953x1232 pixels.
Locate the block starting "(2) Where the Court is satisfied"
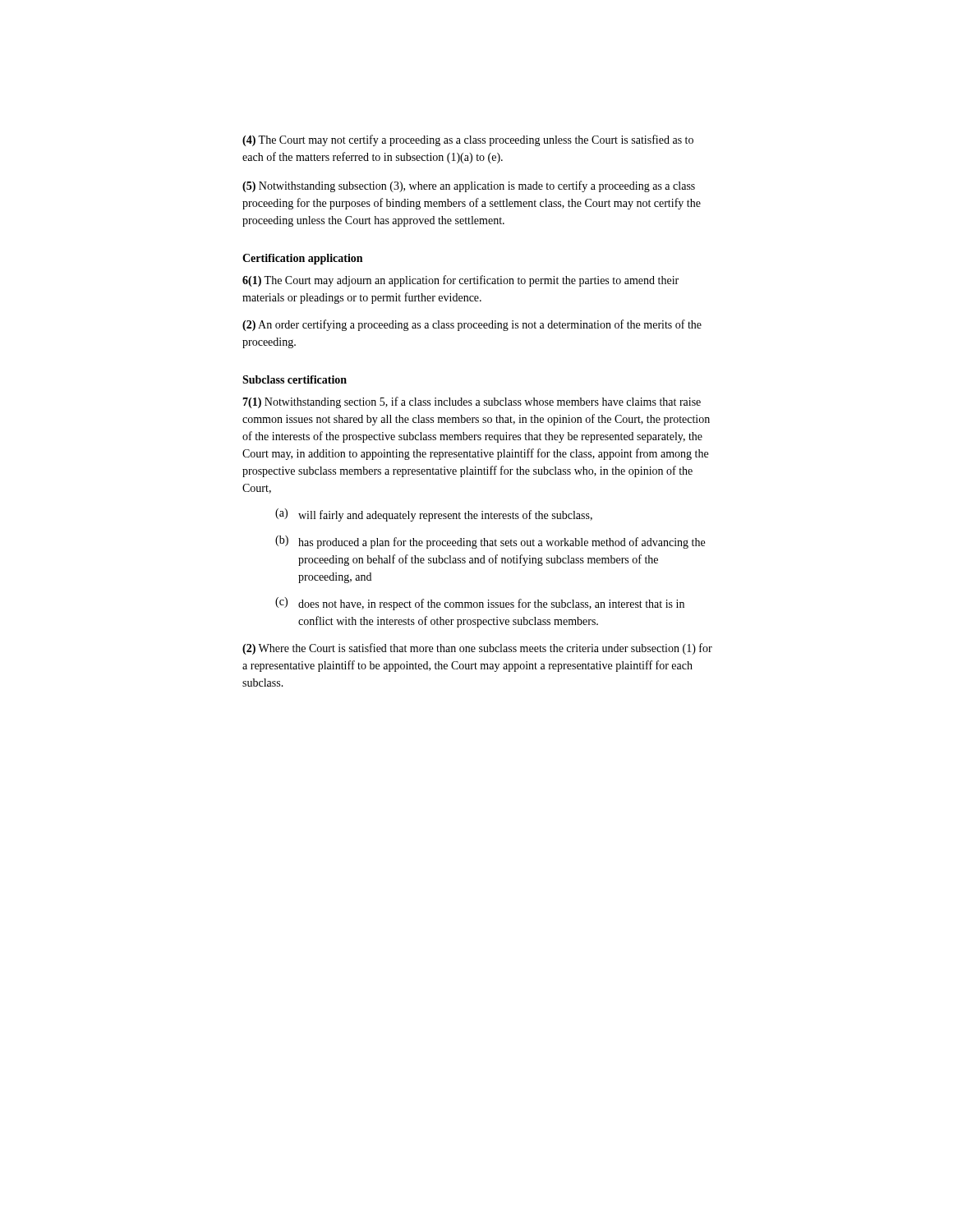[477, 666]
